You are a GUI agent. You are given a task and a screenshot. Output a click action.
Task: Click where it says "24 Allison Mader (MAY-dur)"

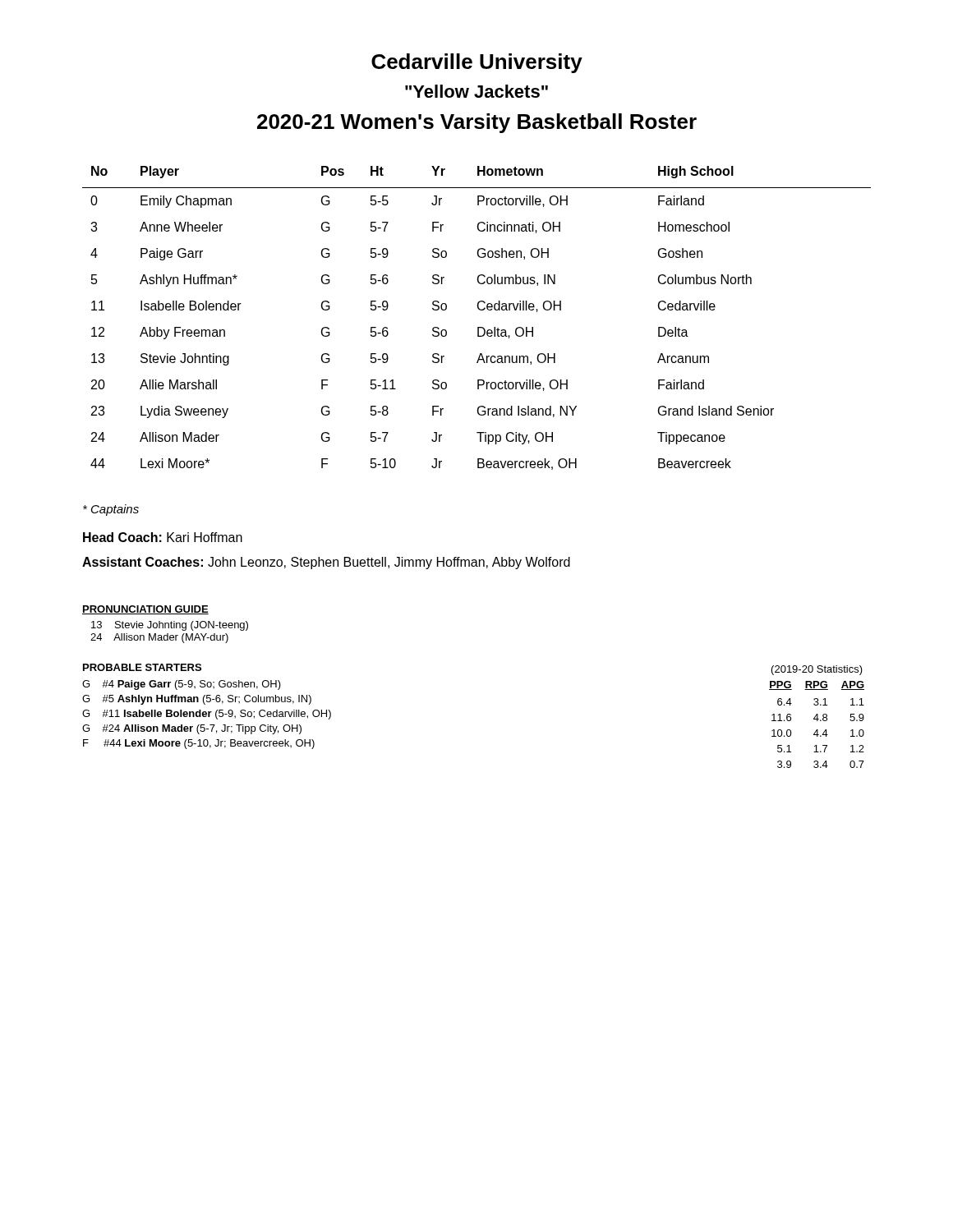pos(160,637)
